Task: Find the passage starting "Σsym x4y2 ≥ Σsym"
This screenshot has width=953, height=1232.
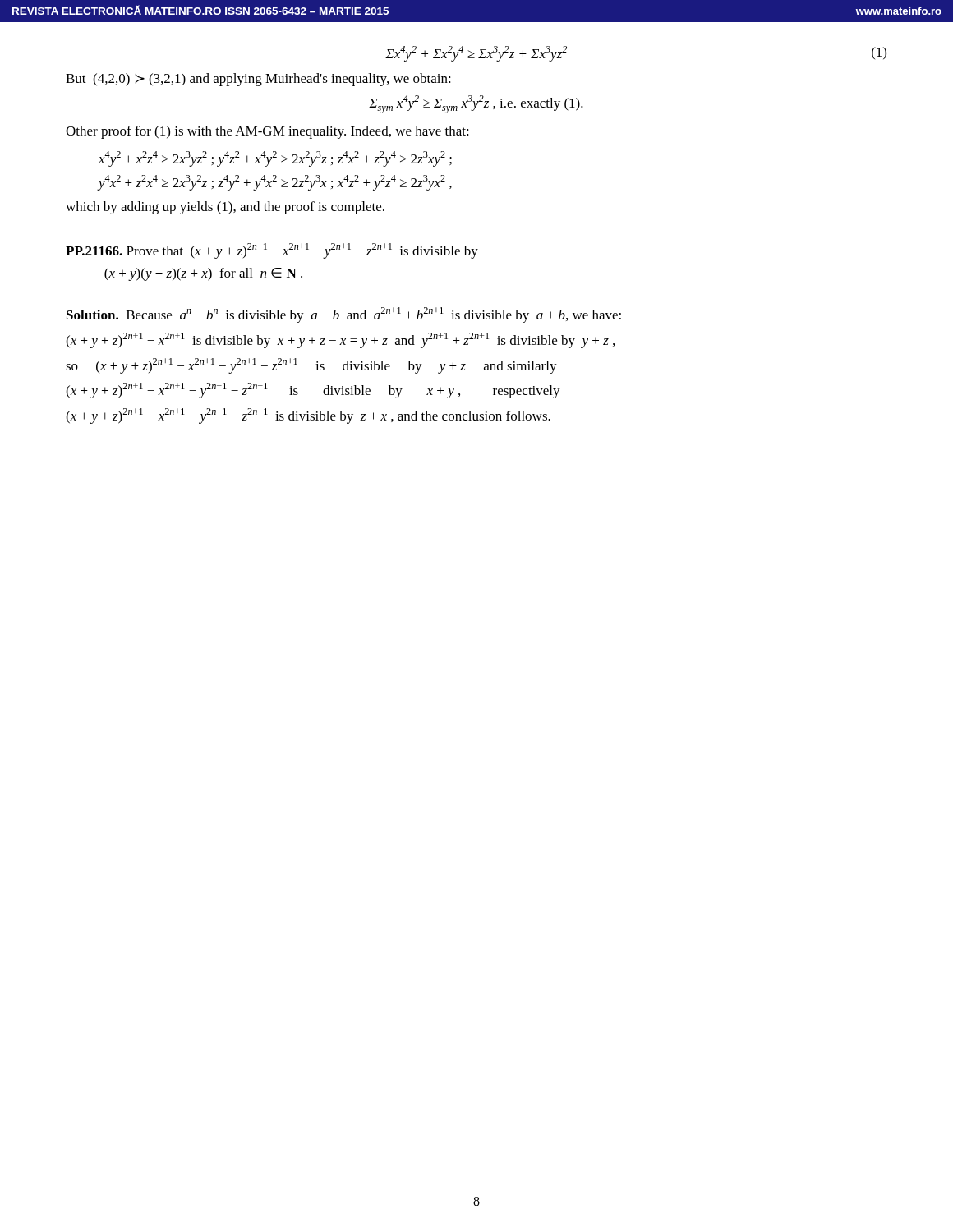Action: pyautogui.click(x=476, y=103)
